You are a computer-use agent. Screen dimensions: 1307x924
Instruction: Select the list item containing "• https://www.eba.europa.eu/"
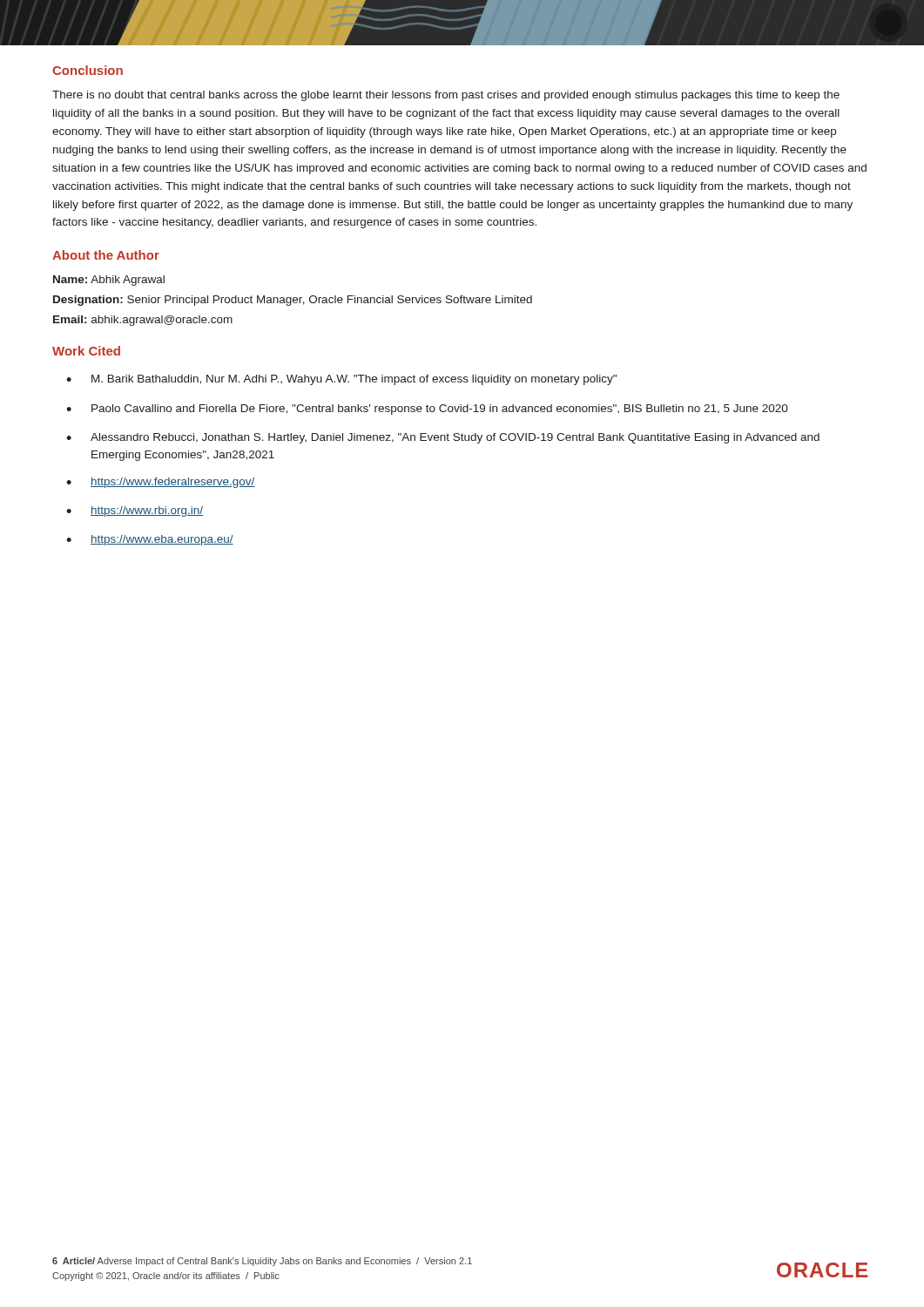tap(150, 540)
